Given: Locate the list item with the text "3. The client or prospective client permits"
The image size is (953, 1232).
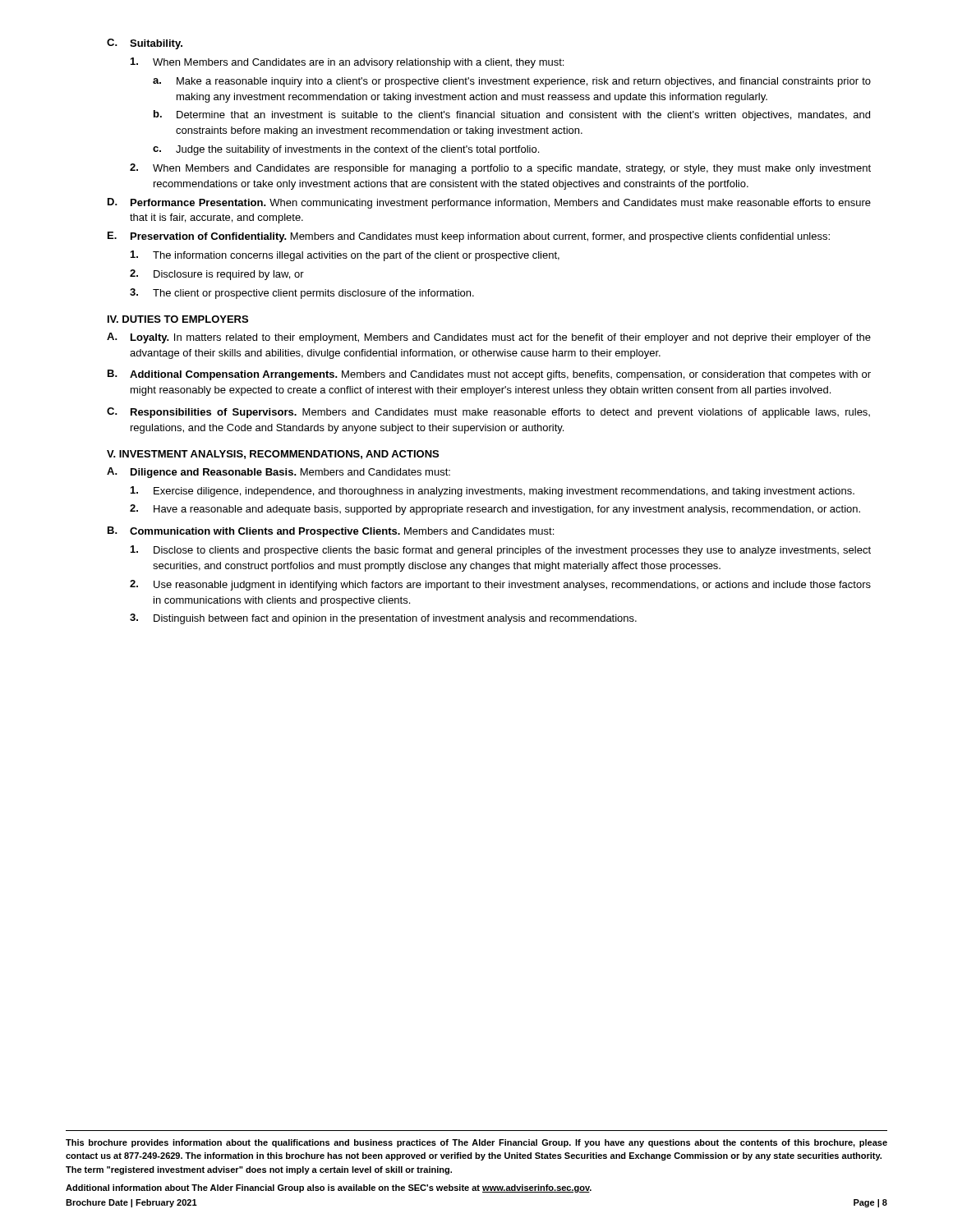Looking at the screenshot, I should (302, 294).
